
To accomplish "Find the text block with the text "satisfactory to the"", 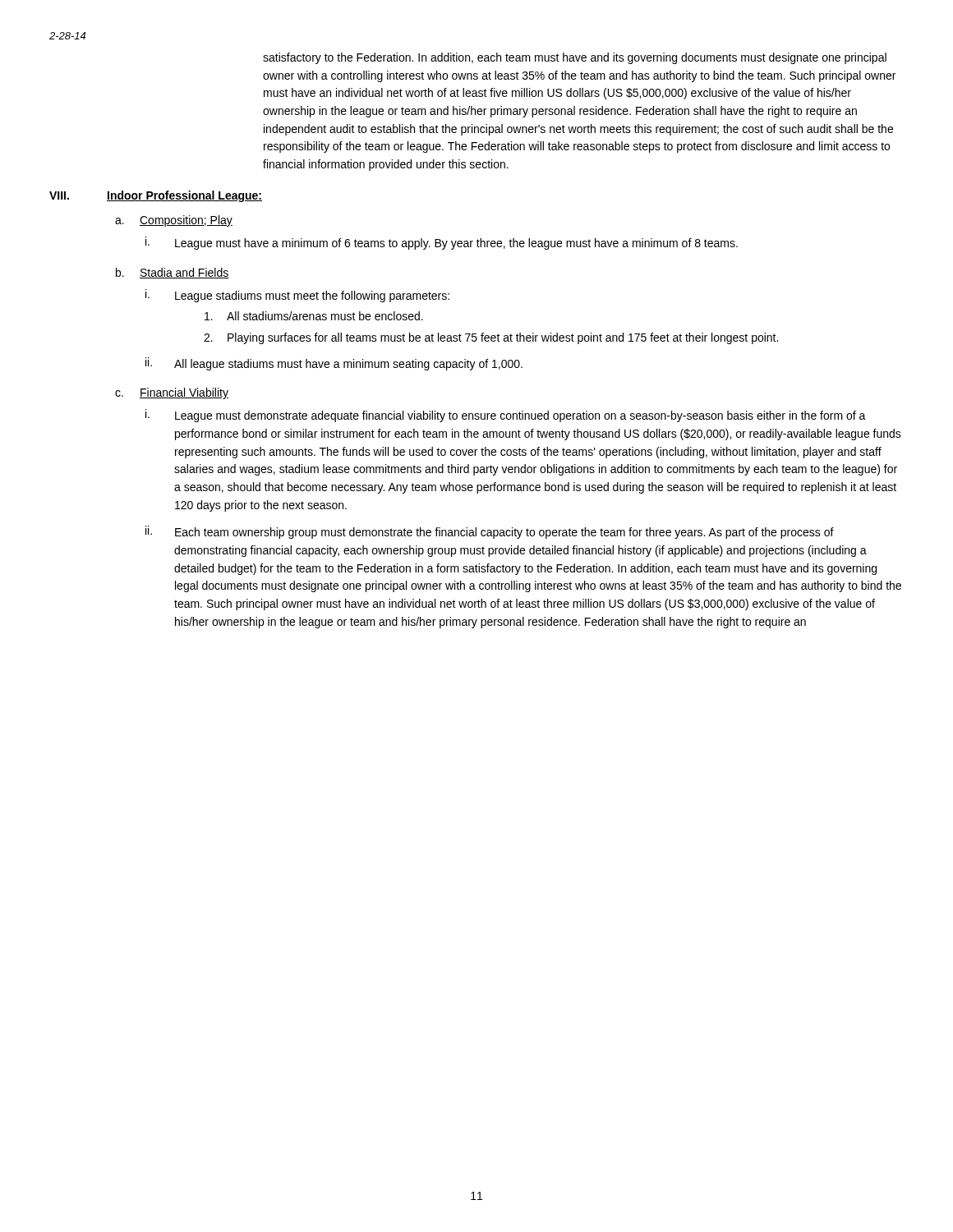I will [x=579, y=111].
